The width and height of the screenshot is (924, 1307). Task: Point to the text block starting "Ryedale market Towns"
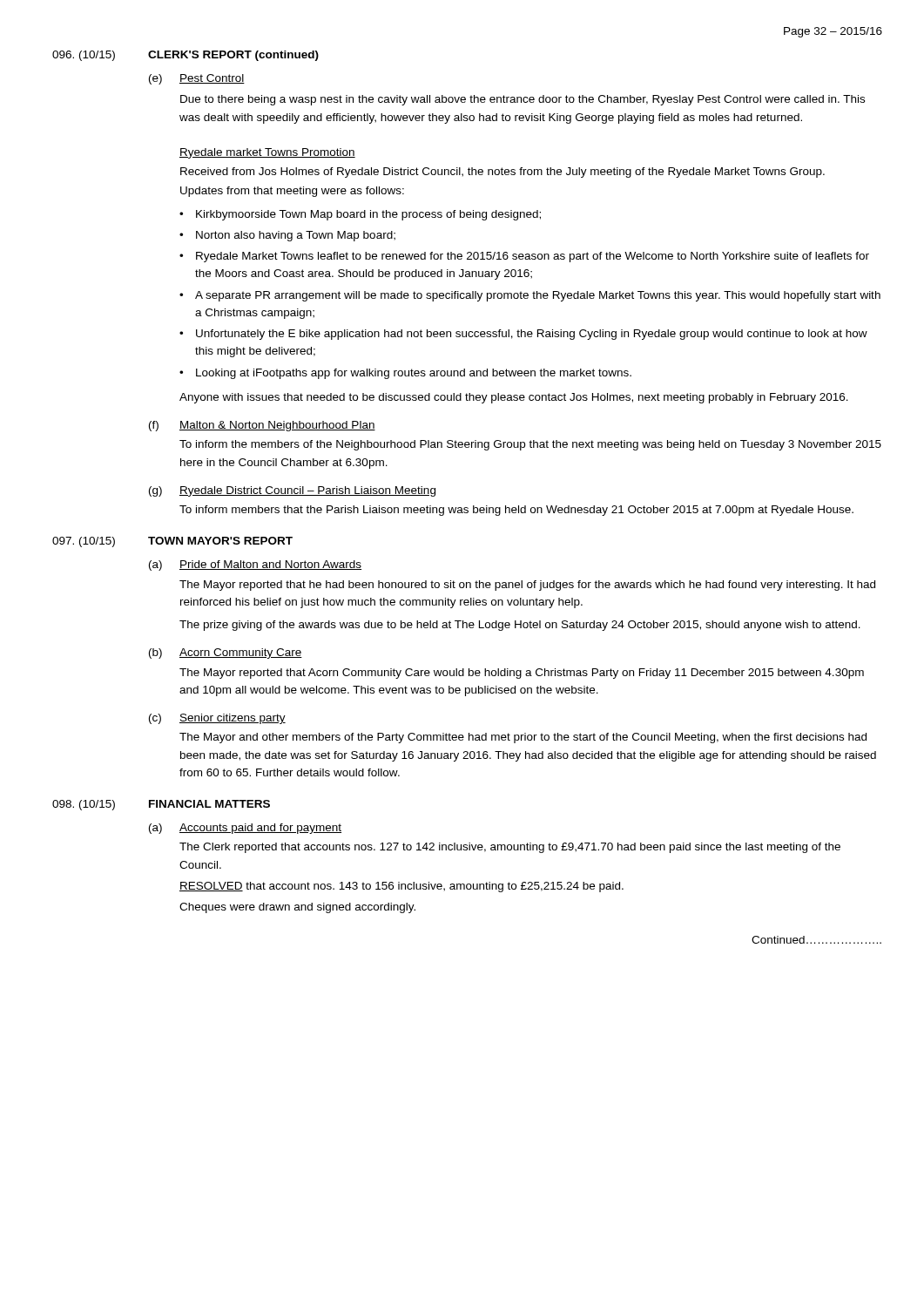click(467, 173)
